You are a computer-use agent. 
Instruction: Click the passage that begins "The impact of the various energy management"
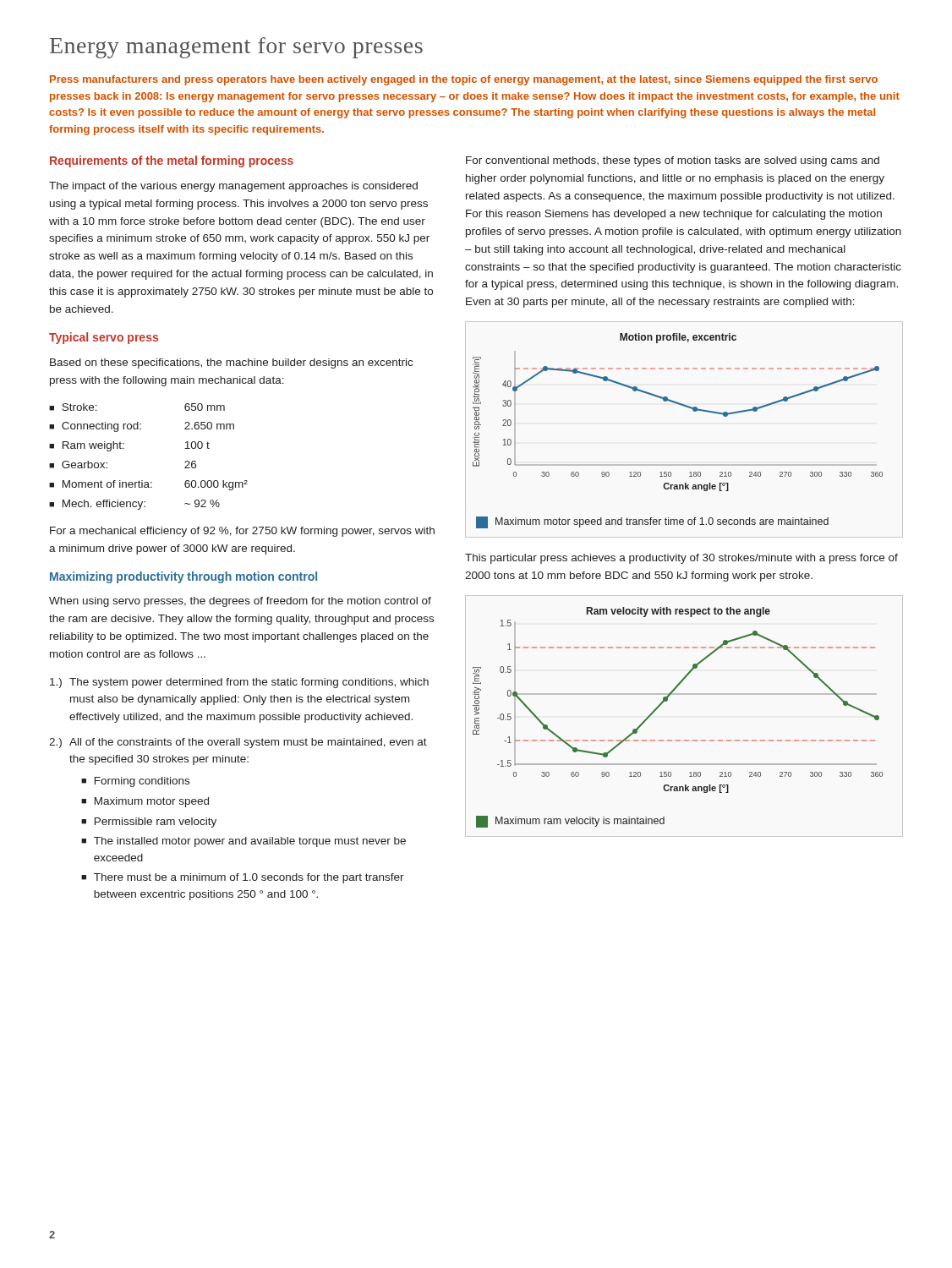[x=243, y=248]
